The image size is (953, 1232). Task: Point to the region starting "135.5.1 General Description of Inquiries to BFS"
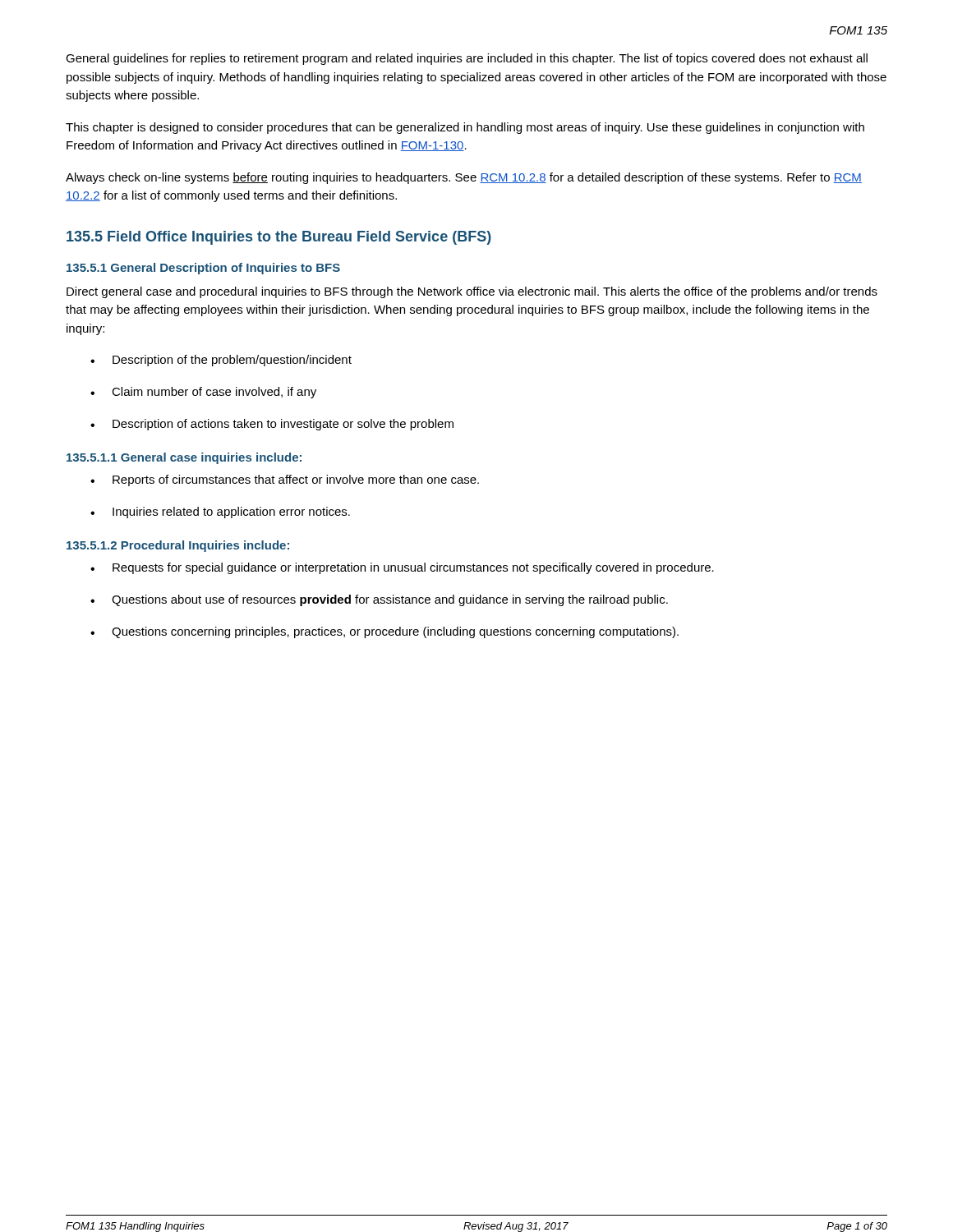[x=203, y=267]
